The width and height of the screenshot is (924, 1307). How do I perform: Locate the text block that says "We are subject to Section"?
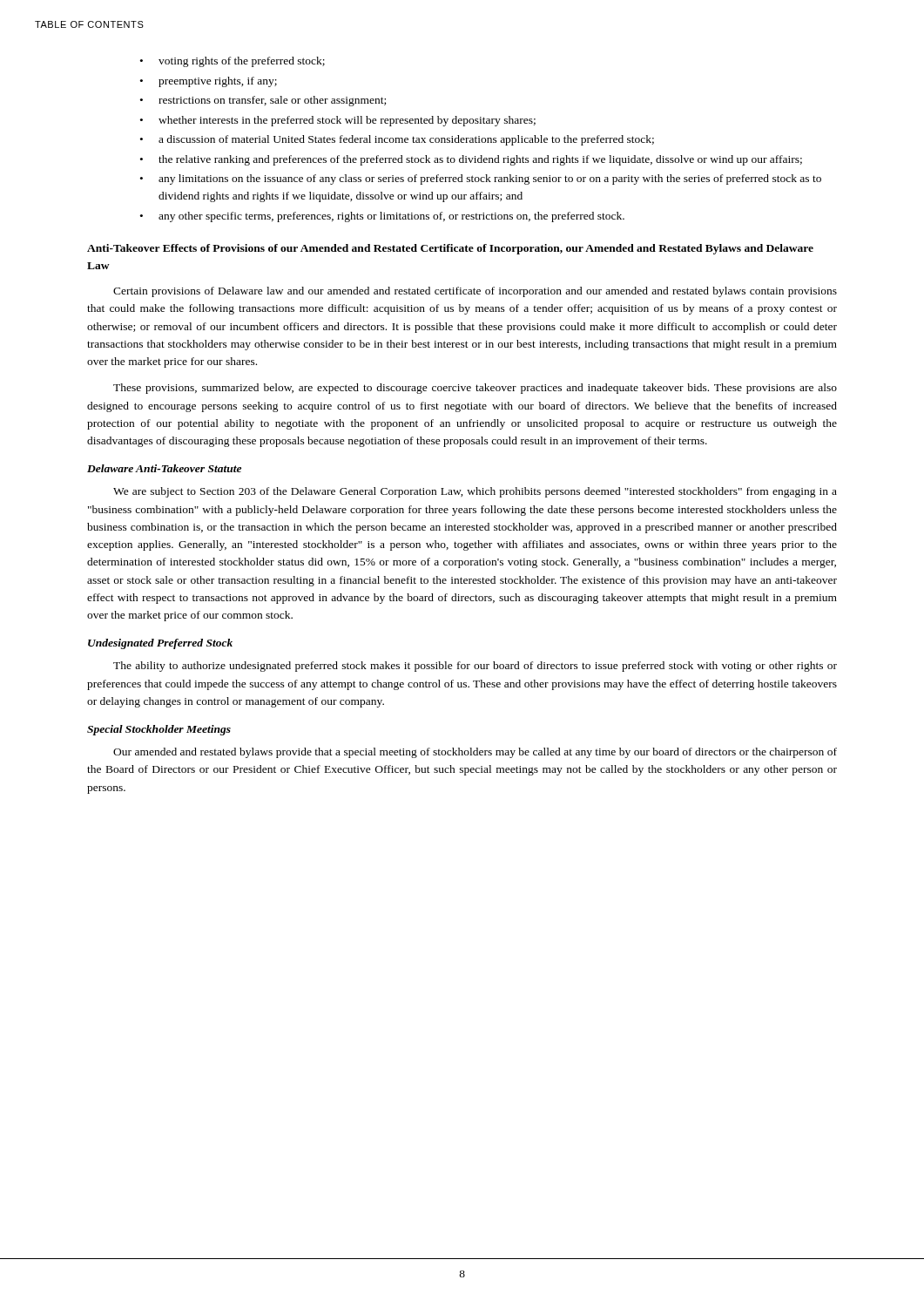click(x=462, y=553)
